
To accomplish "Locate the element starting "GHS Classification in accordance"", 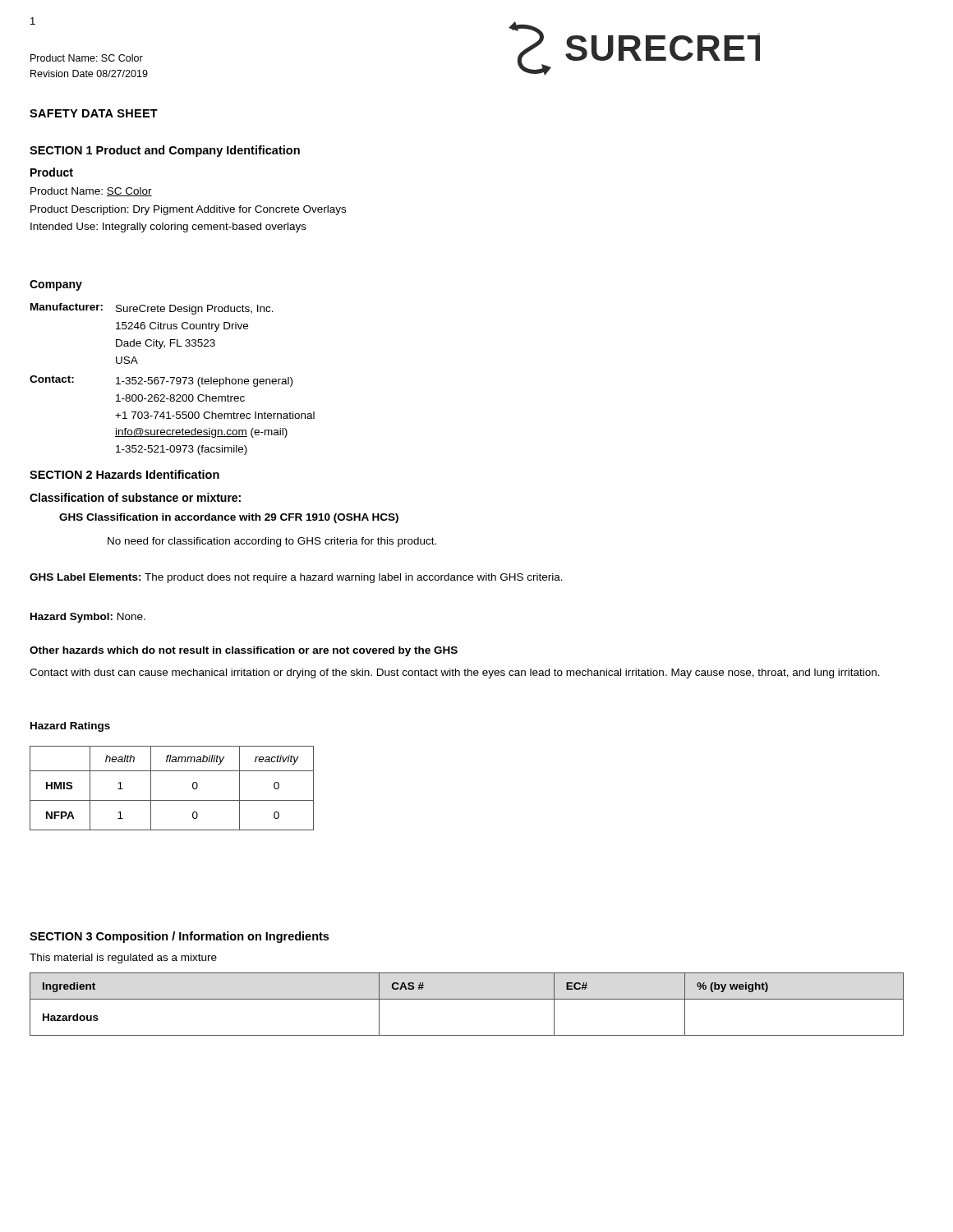I will click(x=229, y=517).
